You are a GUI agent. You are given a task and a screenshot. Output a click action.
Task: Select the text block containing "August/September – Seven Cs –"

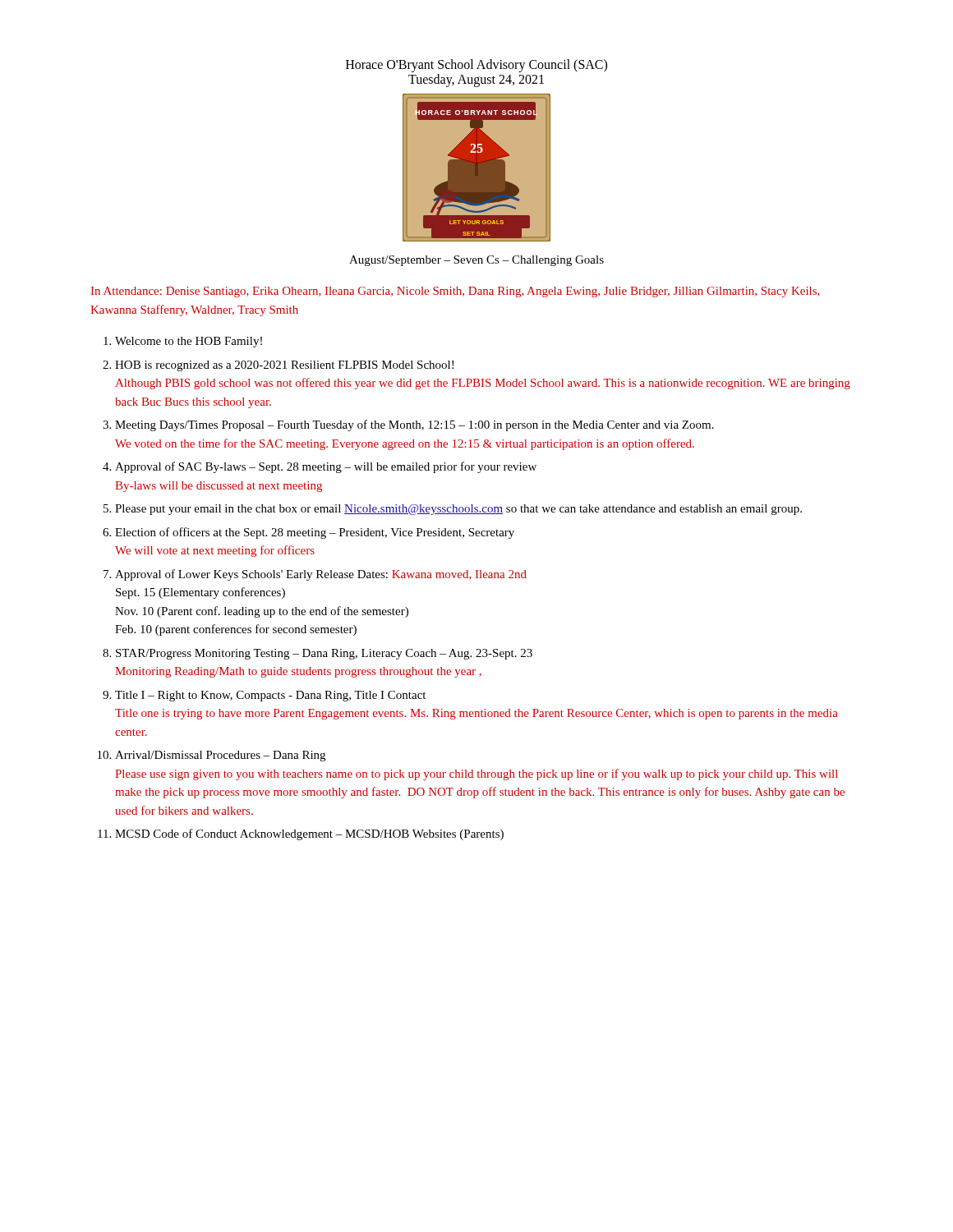click(x=476, y=260)
